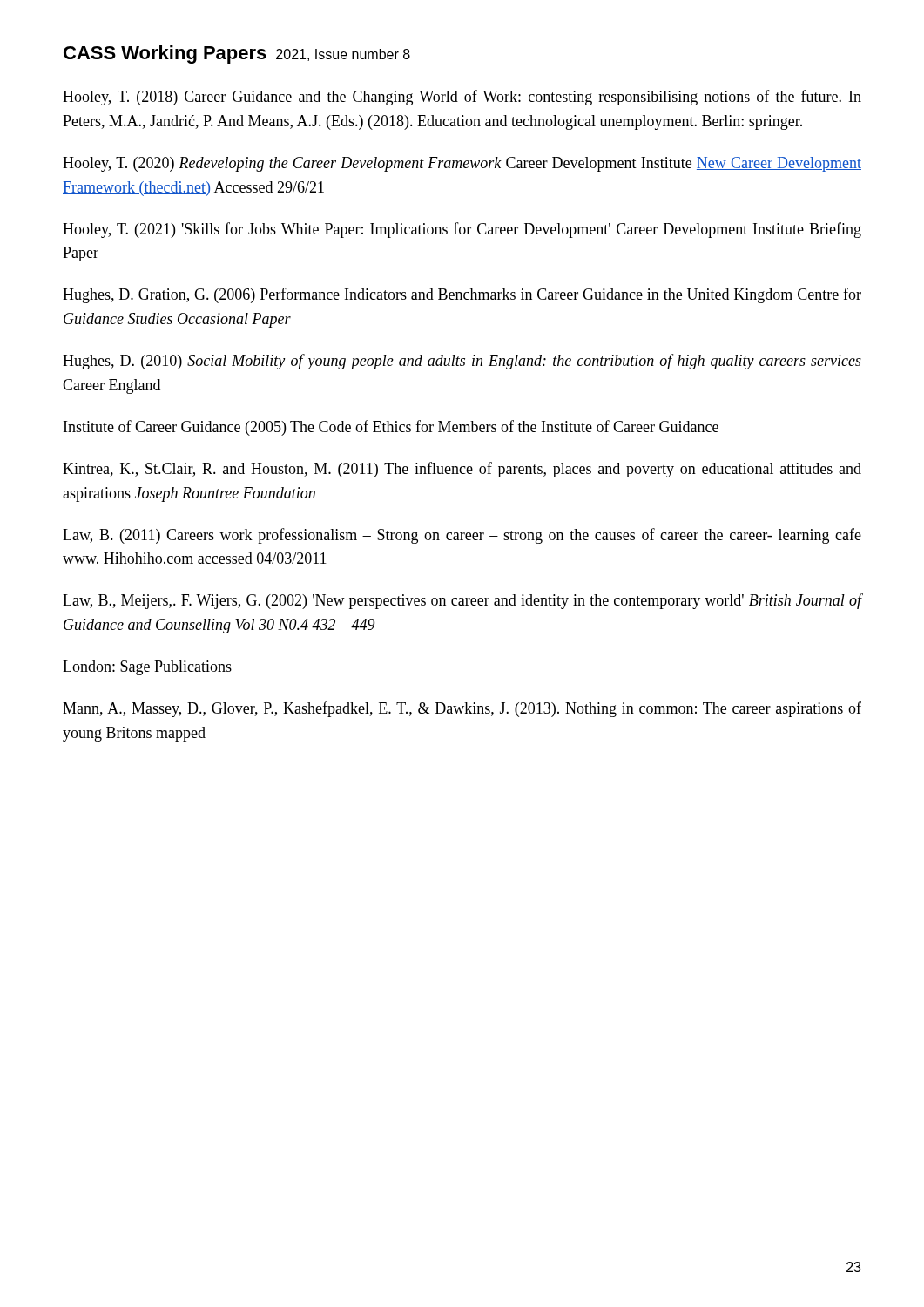This screenshot has width=924, height=1307.
Task: Locate the text that says "London: Sage Publications"
Action: 147,667
